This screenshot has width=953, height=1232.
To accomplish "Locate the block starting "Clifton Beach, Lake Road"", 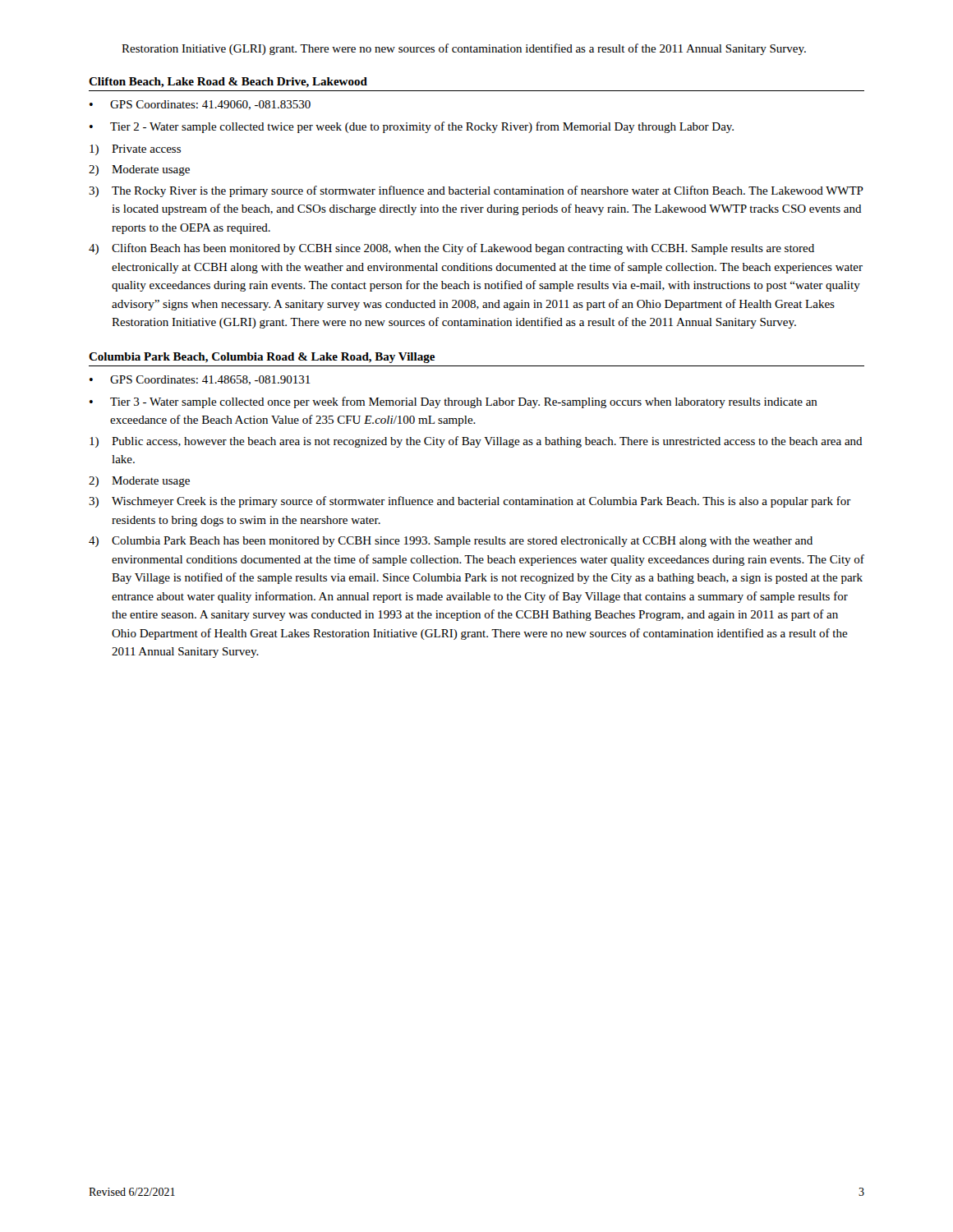I will pos(228,81).
